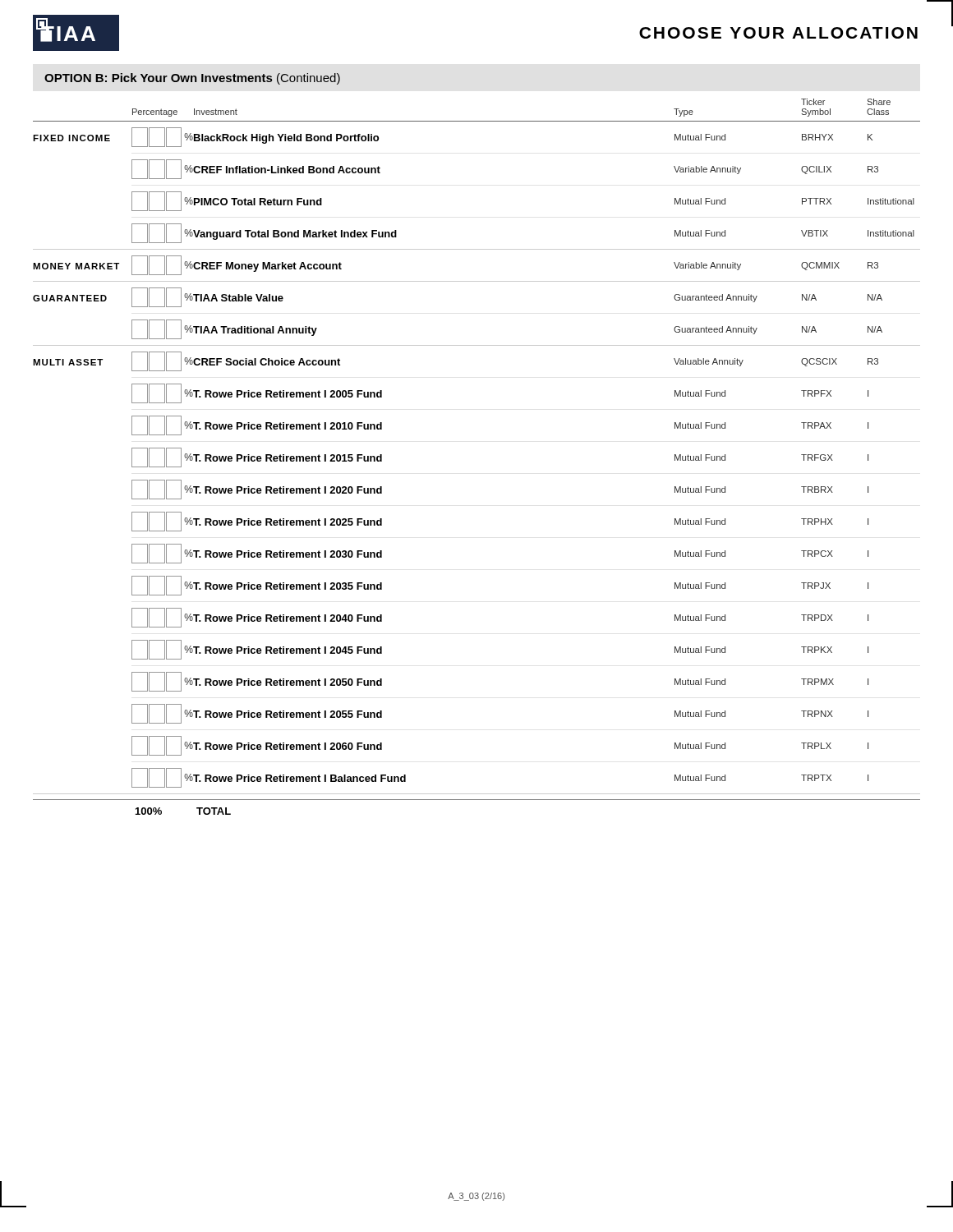This screenshot has height=1232, width=953.
Task: Select the section header that says "OPTION B: Pick Your Own Investments"
Action: click(x=192, y=78)
